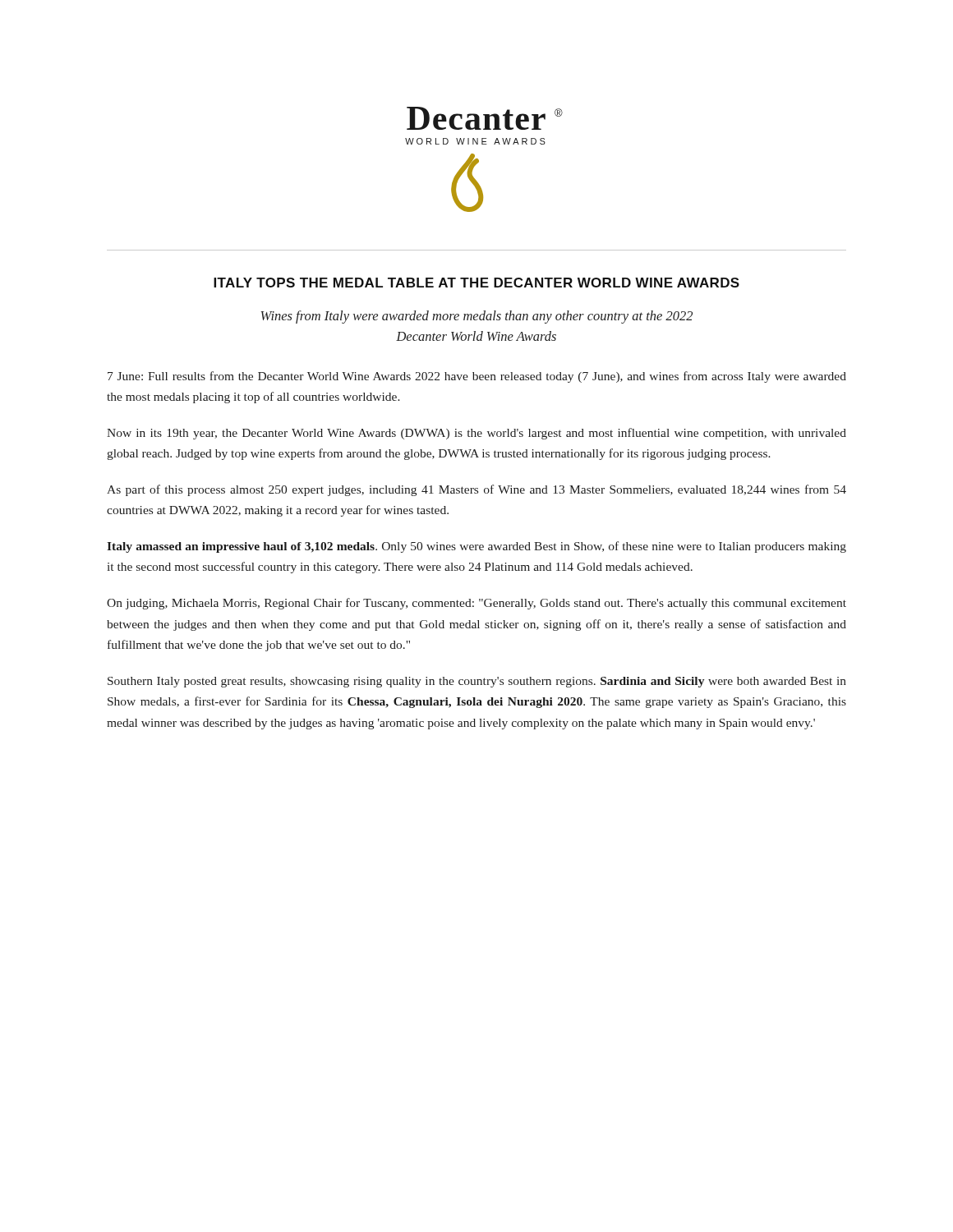Locate the text block that reads "Now in its 19th year,"
This screenshot has height=1232, width=953.
click(x=476, y=443)
